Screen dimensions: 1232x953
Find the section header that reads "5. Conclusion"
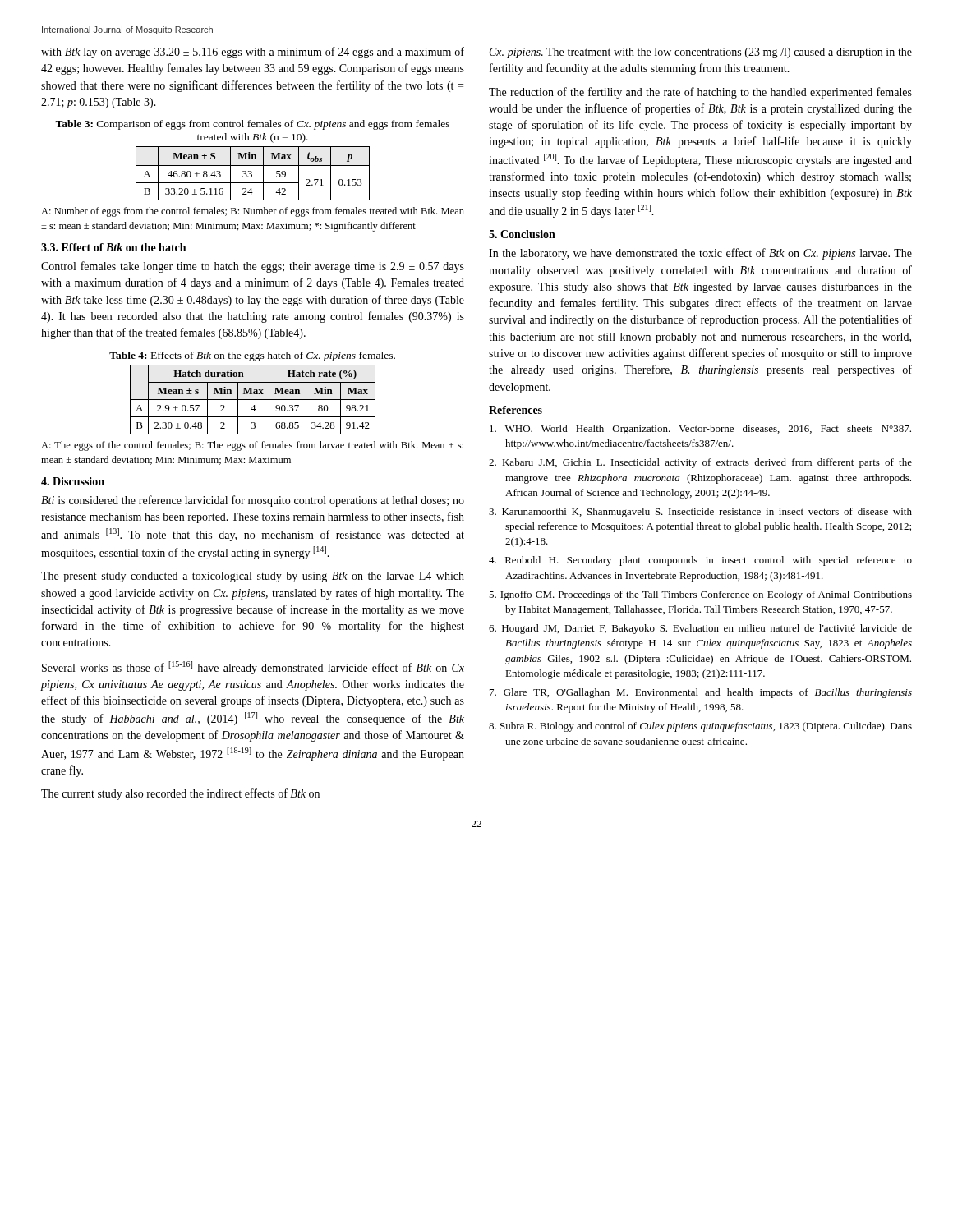click(522, 235)
